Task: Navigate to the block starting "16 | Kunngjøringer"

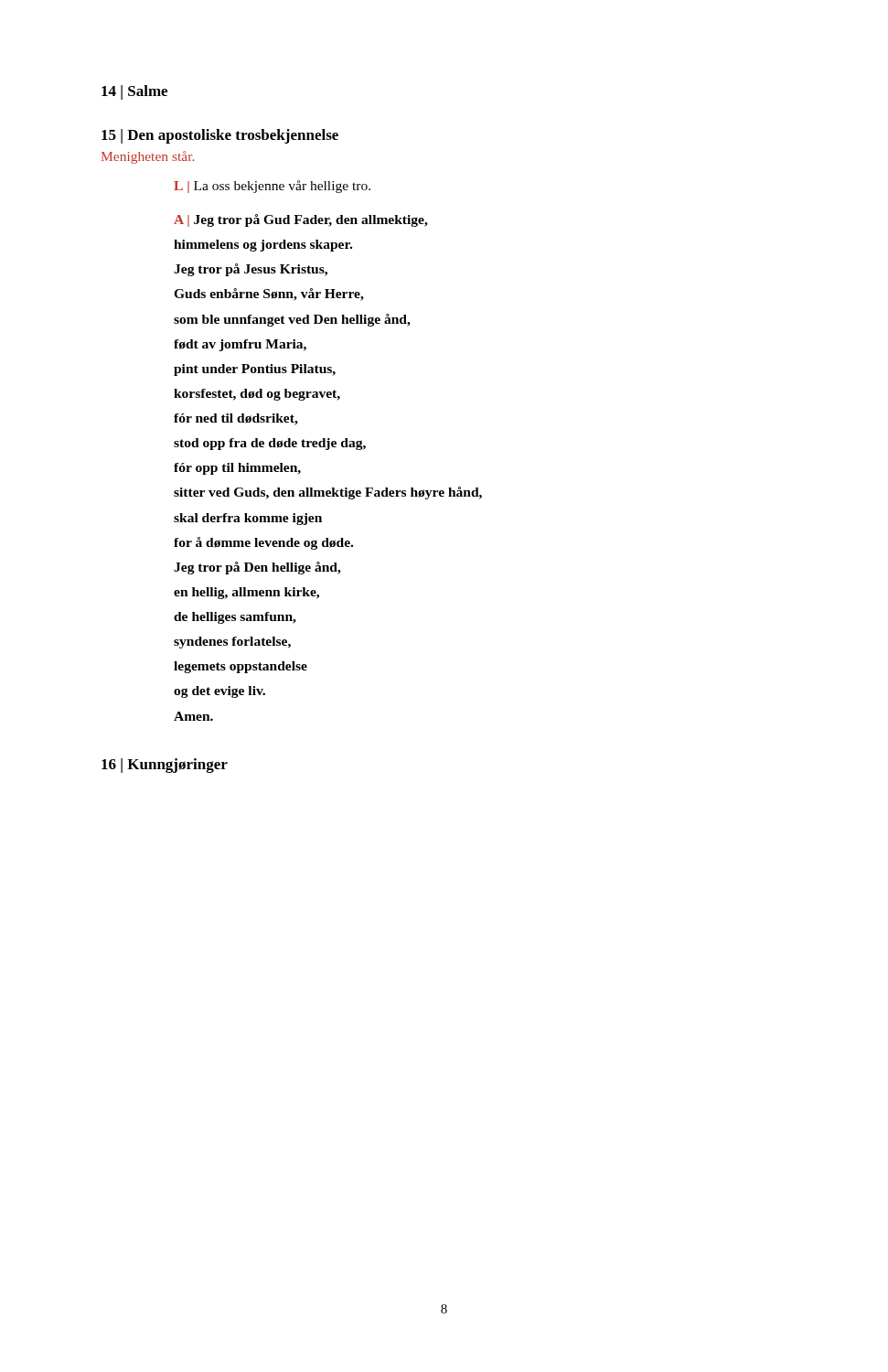Action: click(164, 764)
